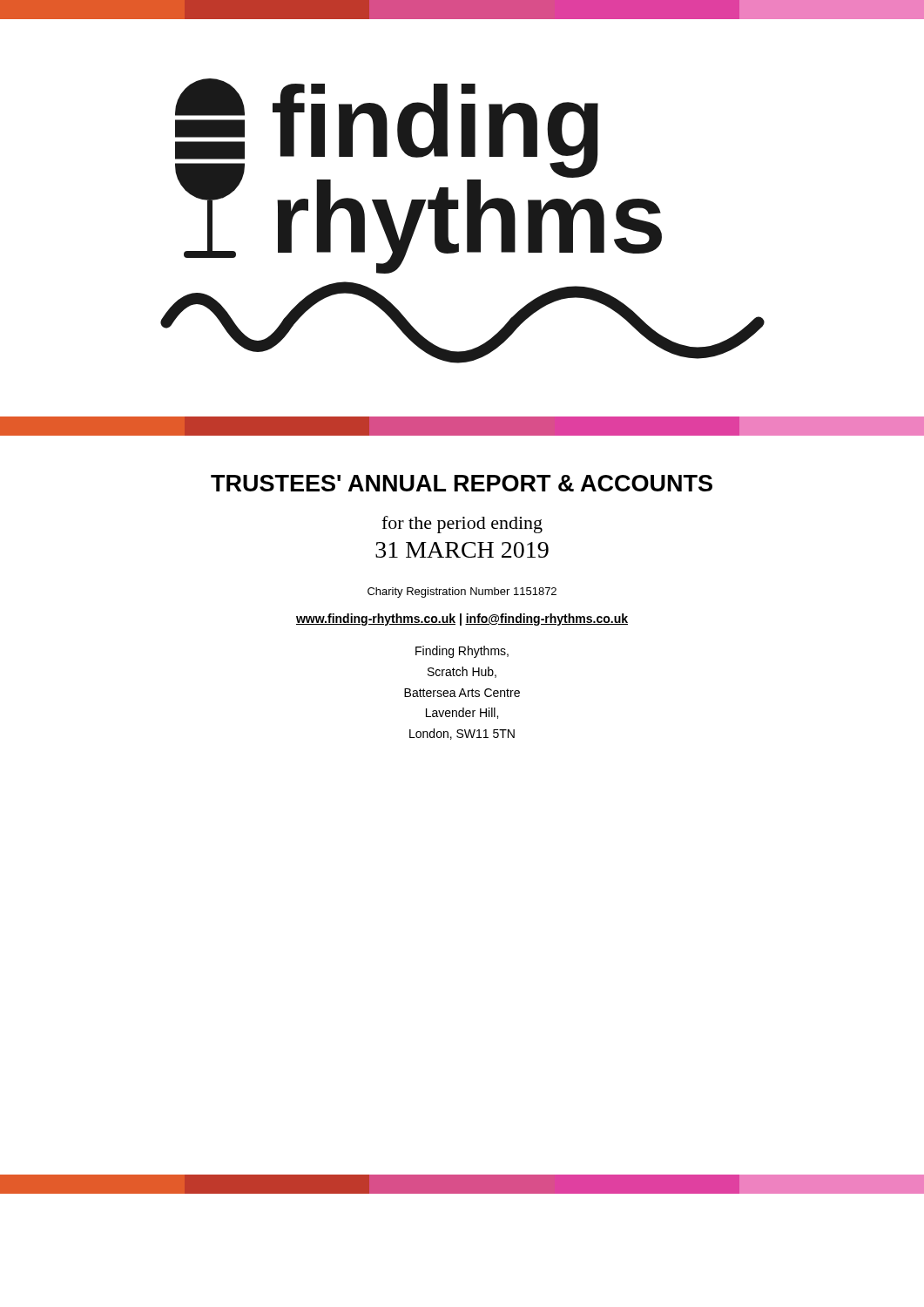Image resolution: width=924 pixels, height=1307 pixels.
Task: Select the passage starting "www.finding-rhythms.co.uk | info@finding-rhythms.co.uk"
Action: coord(462,619)
